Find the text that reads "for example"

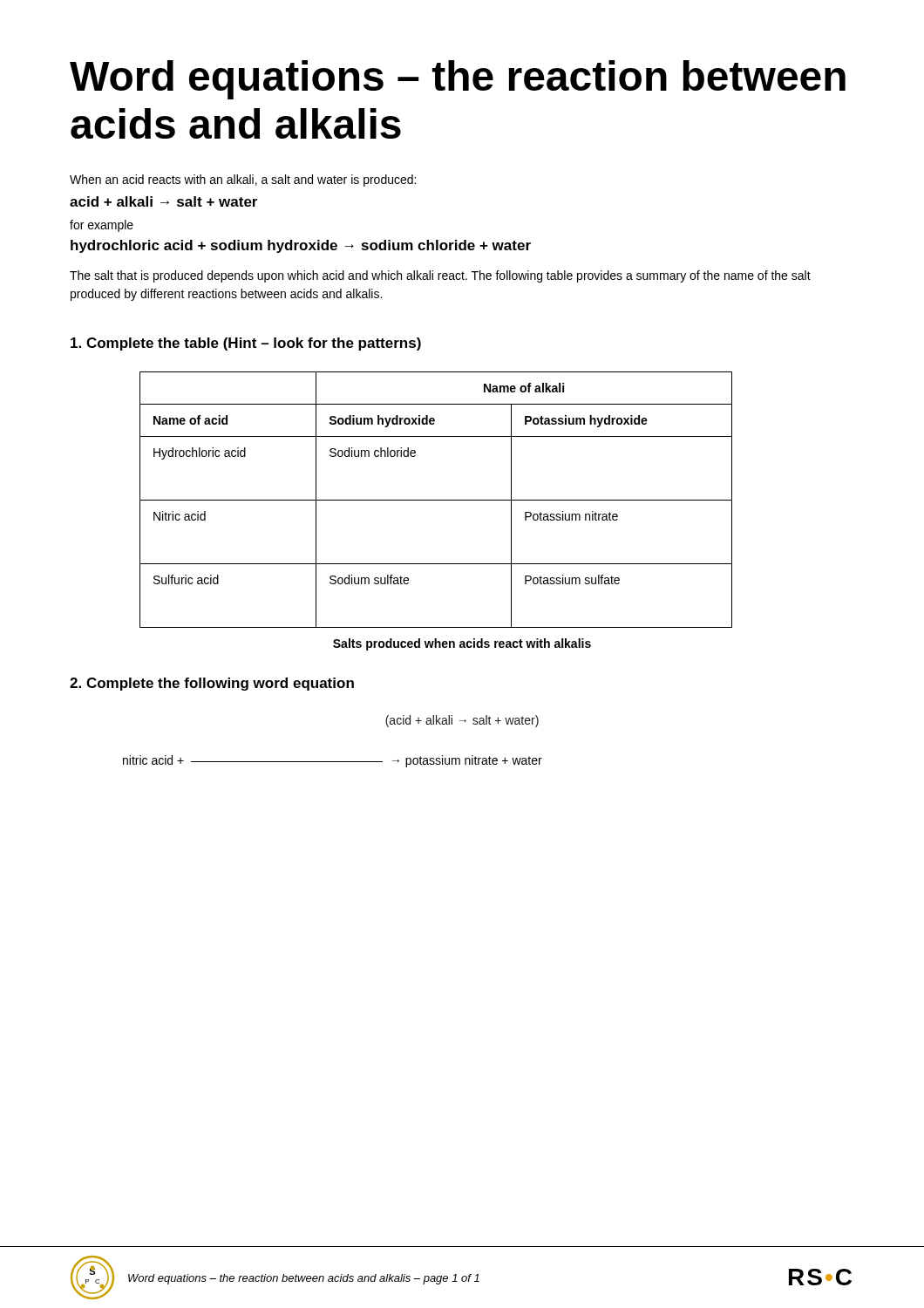click(x=102, y=225)
